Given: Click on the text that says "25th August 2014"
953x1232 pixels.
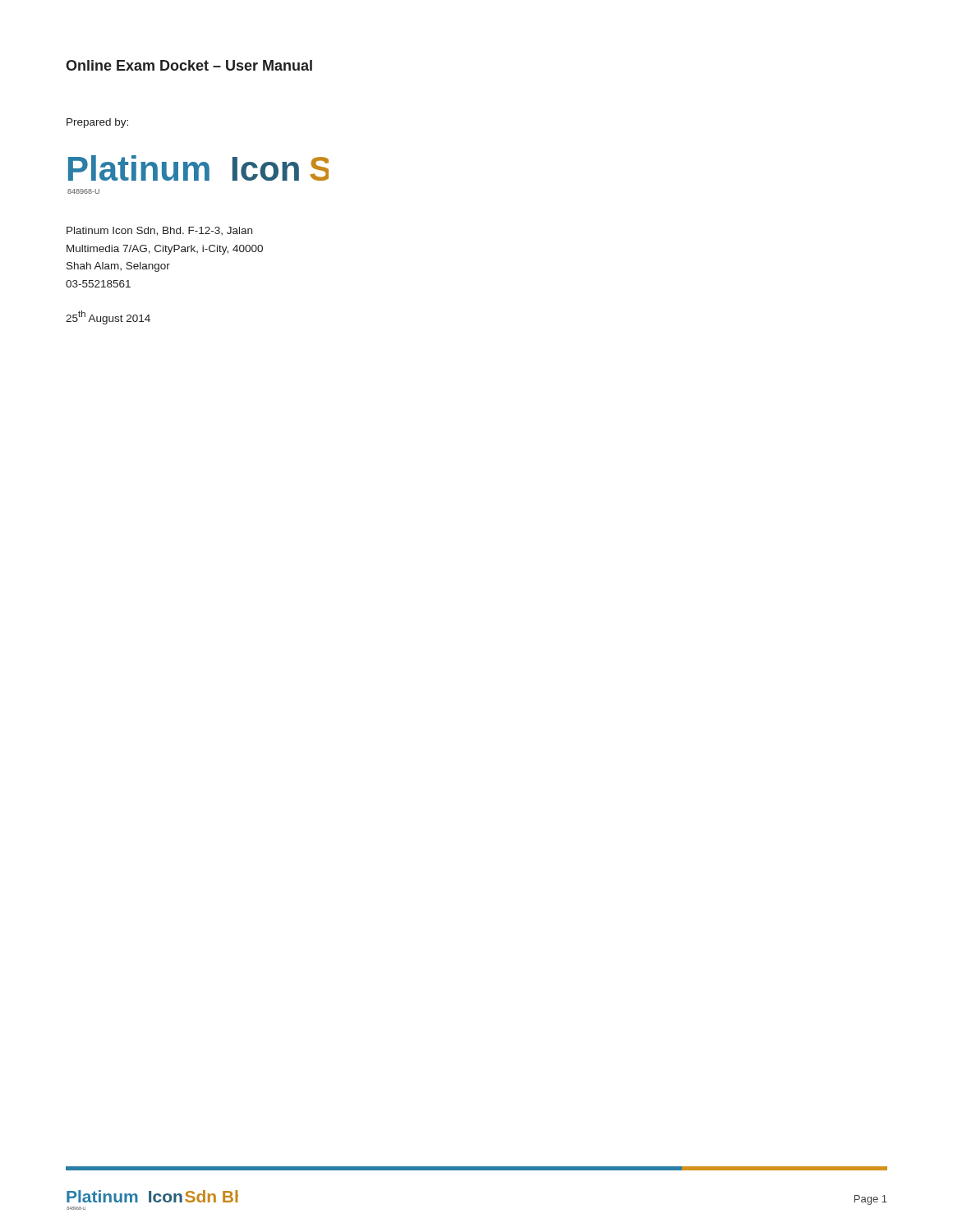Looking at the screenshot, I should (x=108, y=317).
